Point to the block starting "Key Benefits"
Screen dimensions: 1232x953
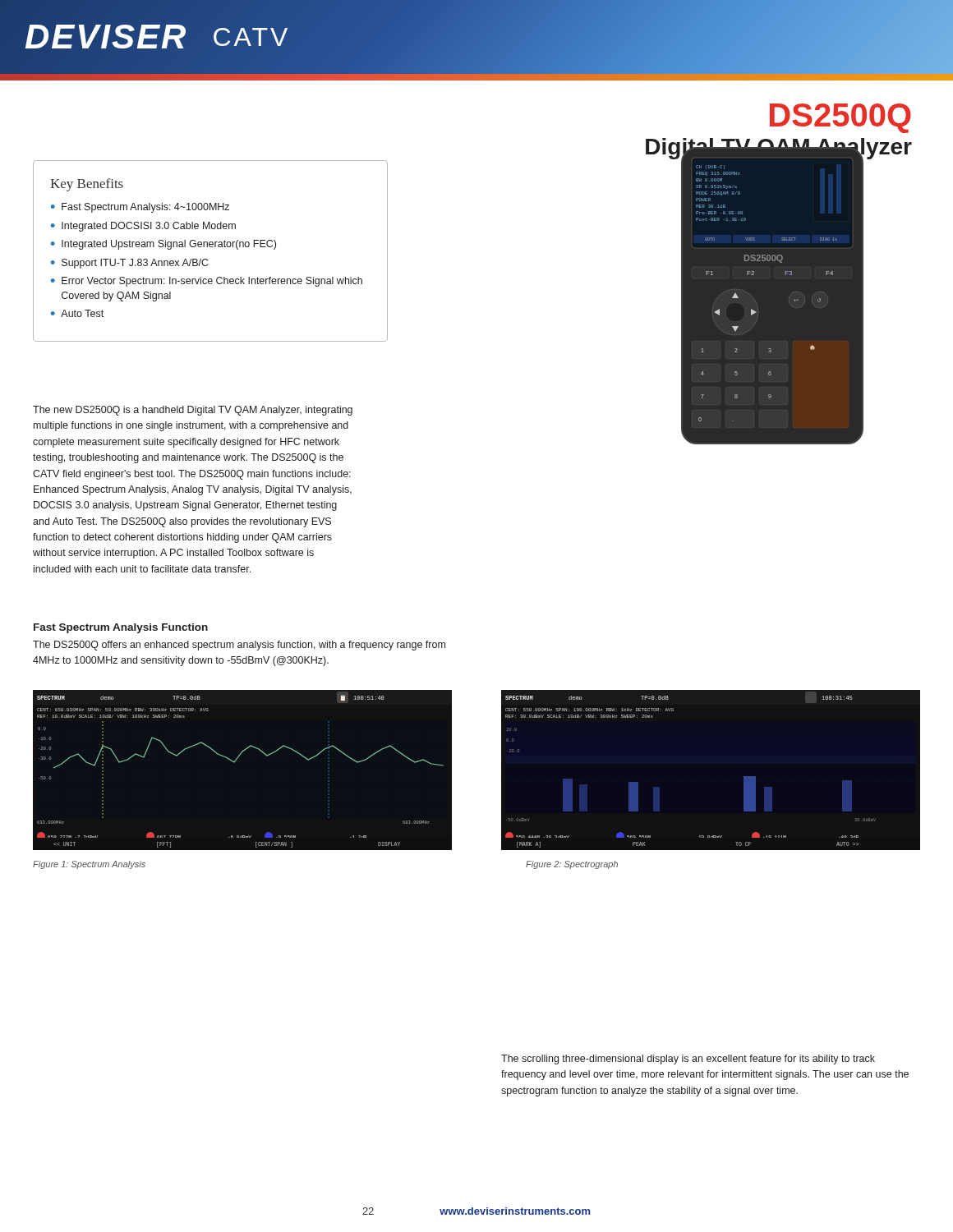(x=87, y=184)
